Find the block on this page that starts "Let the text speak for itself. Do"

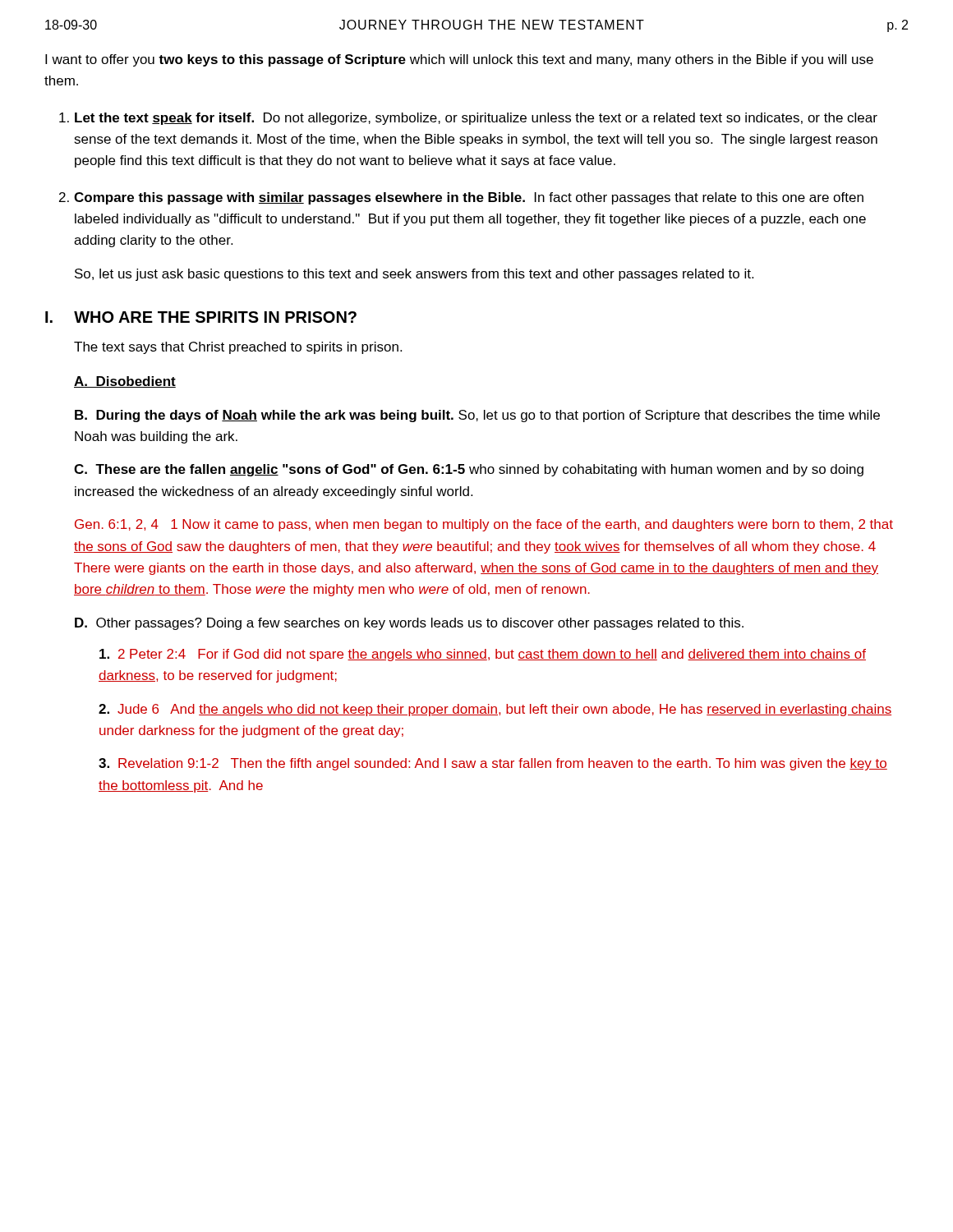pyautogui.click(x=476, y=139)
